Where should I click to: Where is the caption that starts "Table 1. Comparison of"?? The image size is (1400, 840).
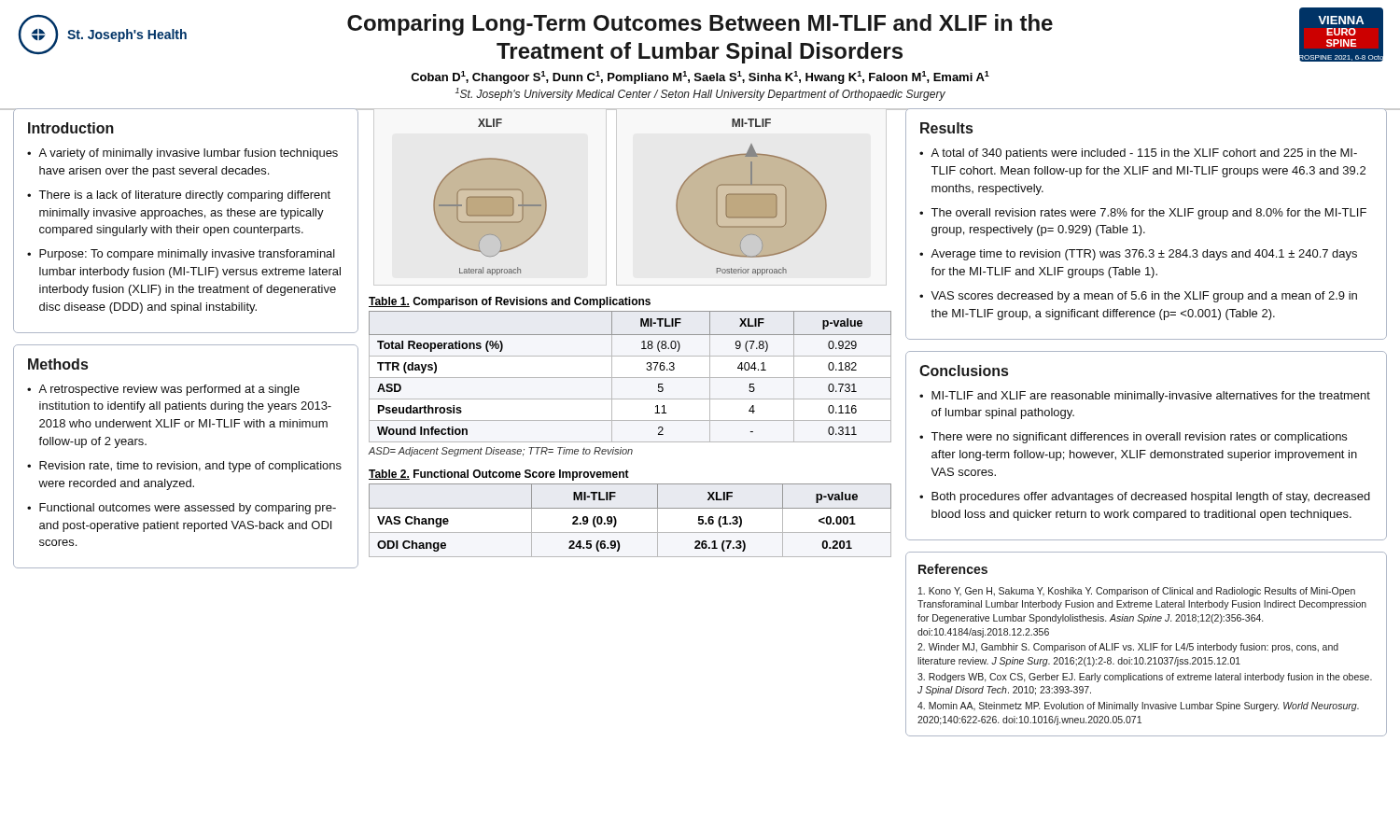pyautogui.click(x=510, y=301)
